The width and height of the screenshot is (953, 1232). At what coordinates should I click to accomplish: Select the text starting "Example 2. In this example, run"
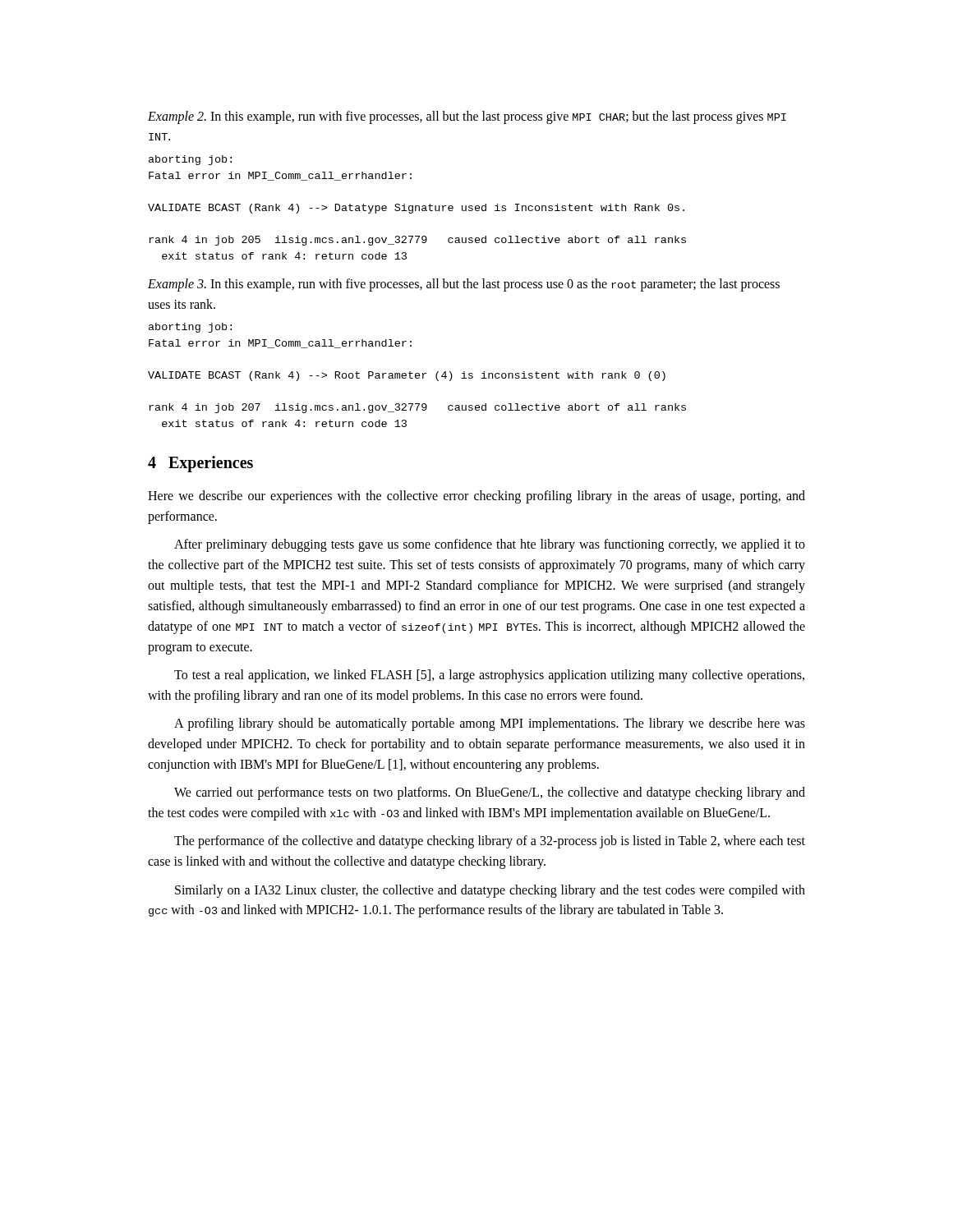coord(476,127)
